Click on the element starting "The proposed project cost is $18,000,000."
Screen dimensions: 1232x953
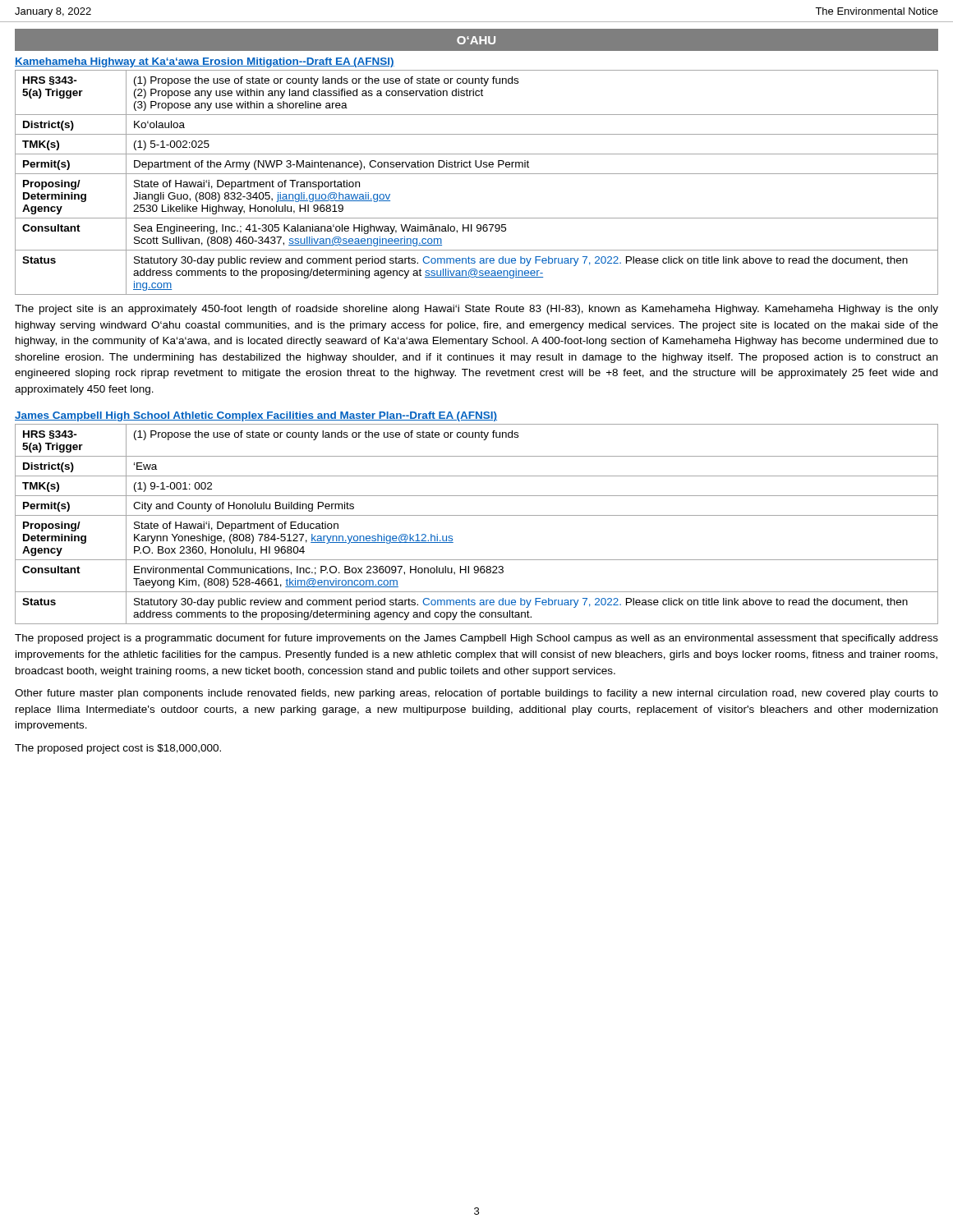(x=118, y=748)
